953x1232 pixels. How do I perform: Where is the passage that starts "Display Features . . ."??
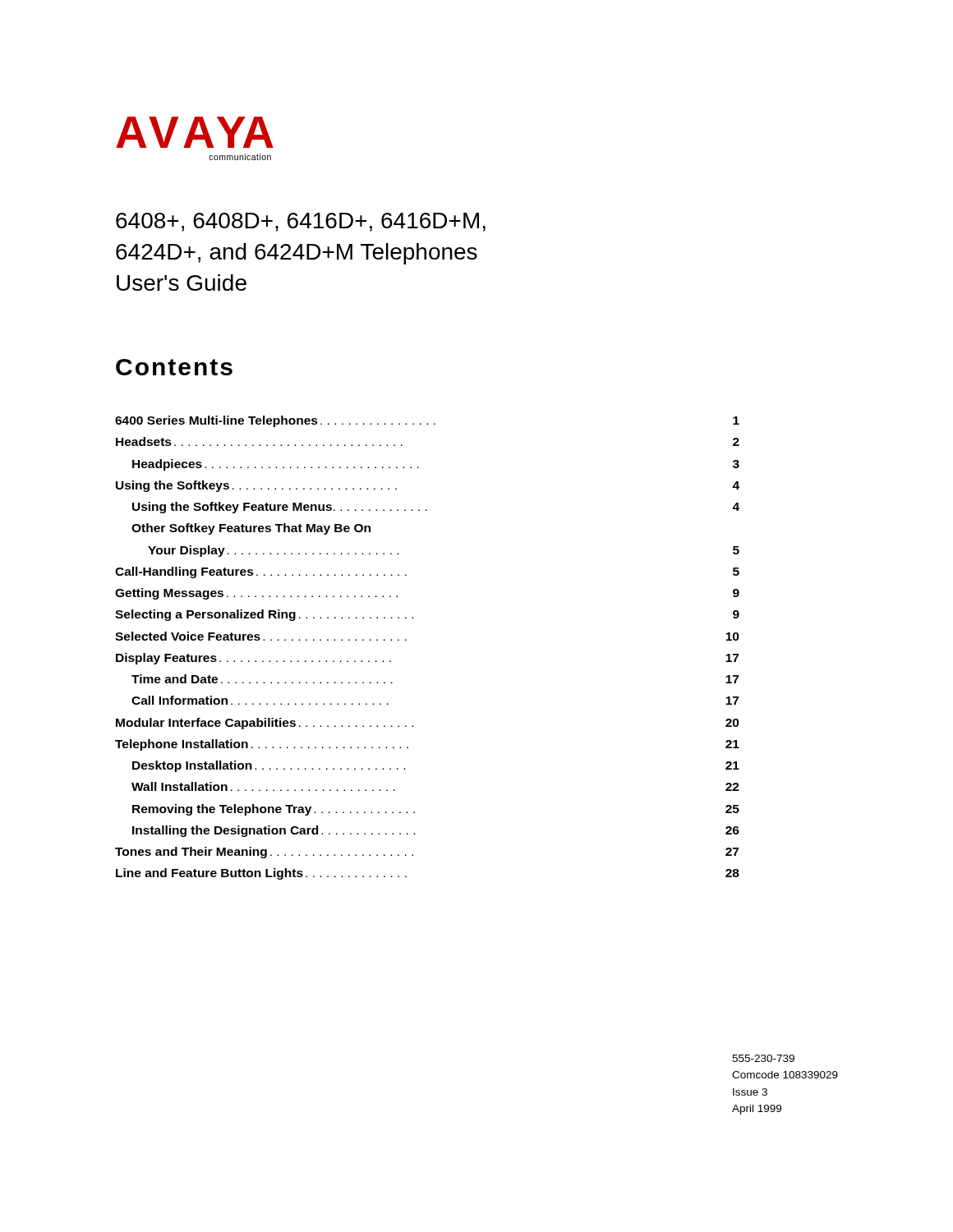(171, 658)
